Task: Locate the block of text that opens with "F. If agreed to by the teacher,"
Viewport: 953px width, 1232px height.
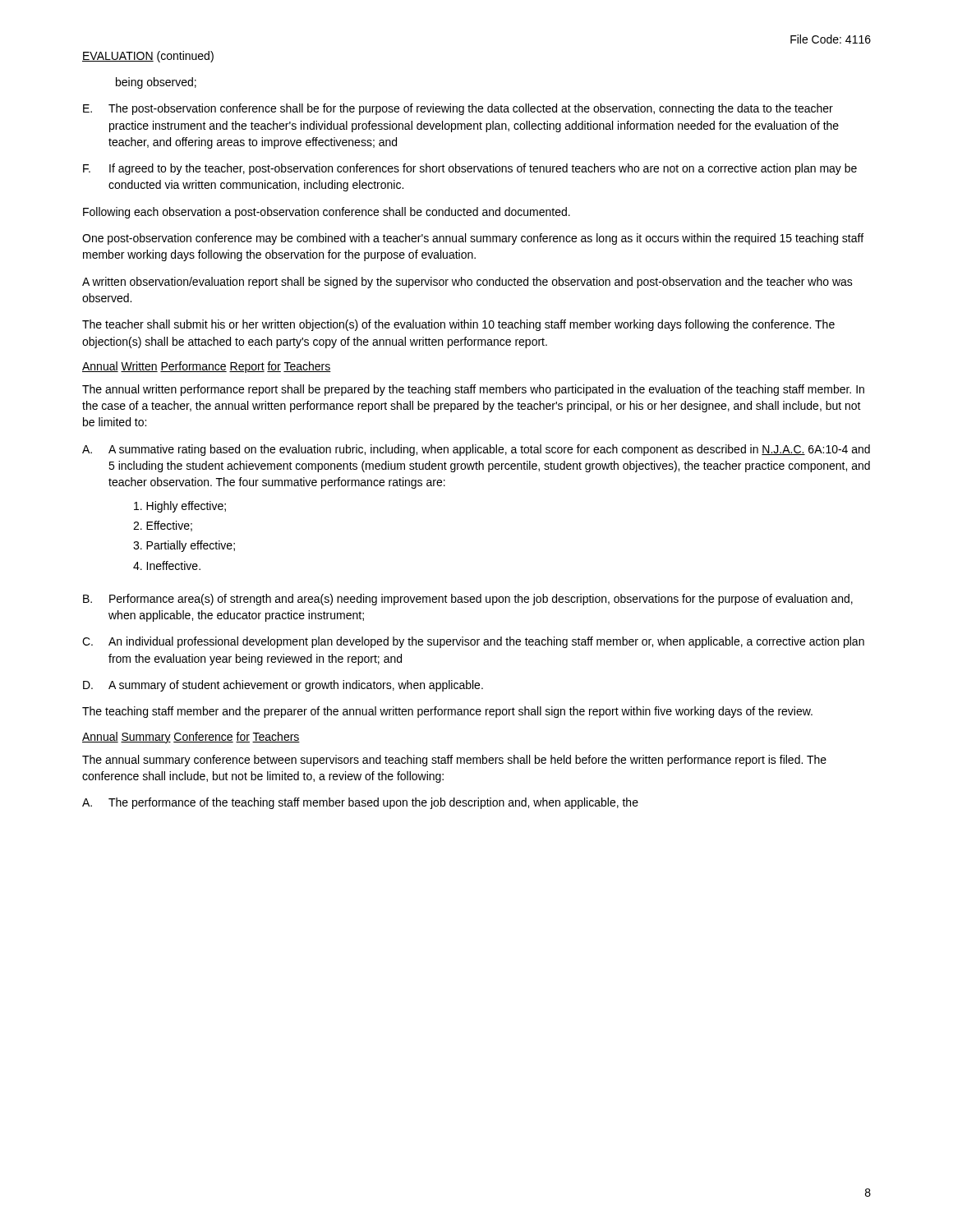Action: (x=476, y=177)
